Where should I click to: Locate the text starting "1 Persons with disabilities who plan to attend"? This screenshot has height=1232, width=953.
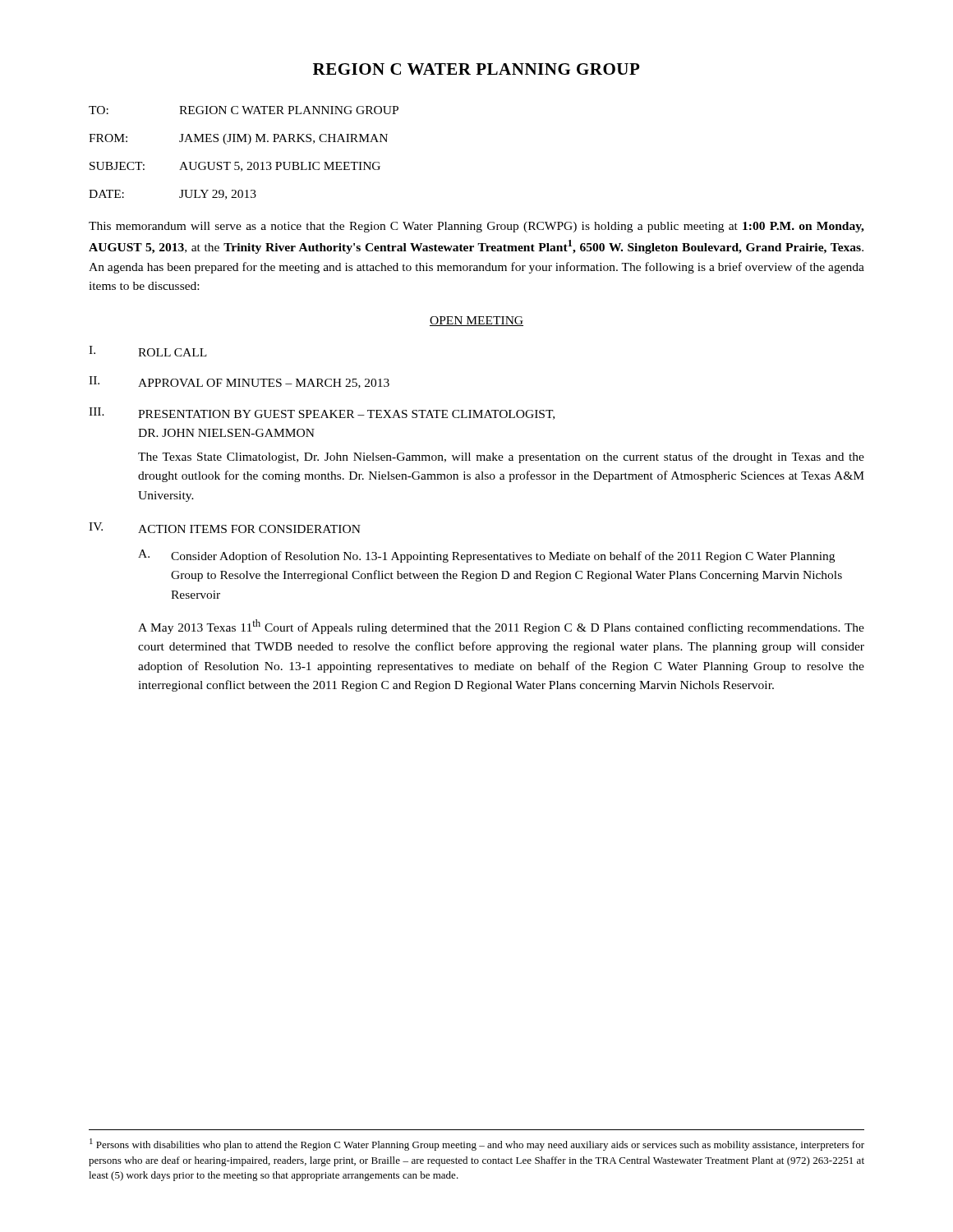coord(476,1159)
